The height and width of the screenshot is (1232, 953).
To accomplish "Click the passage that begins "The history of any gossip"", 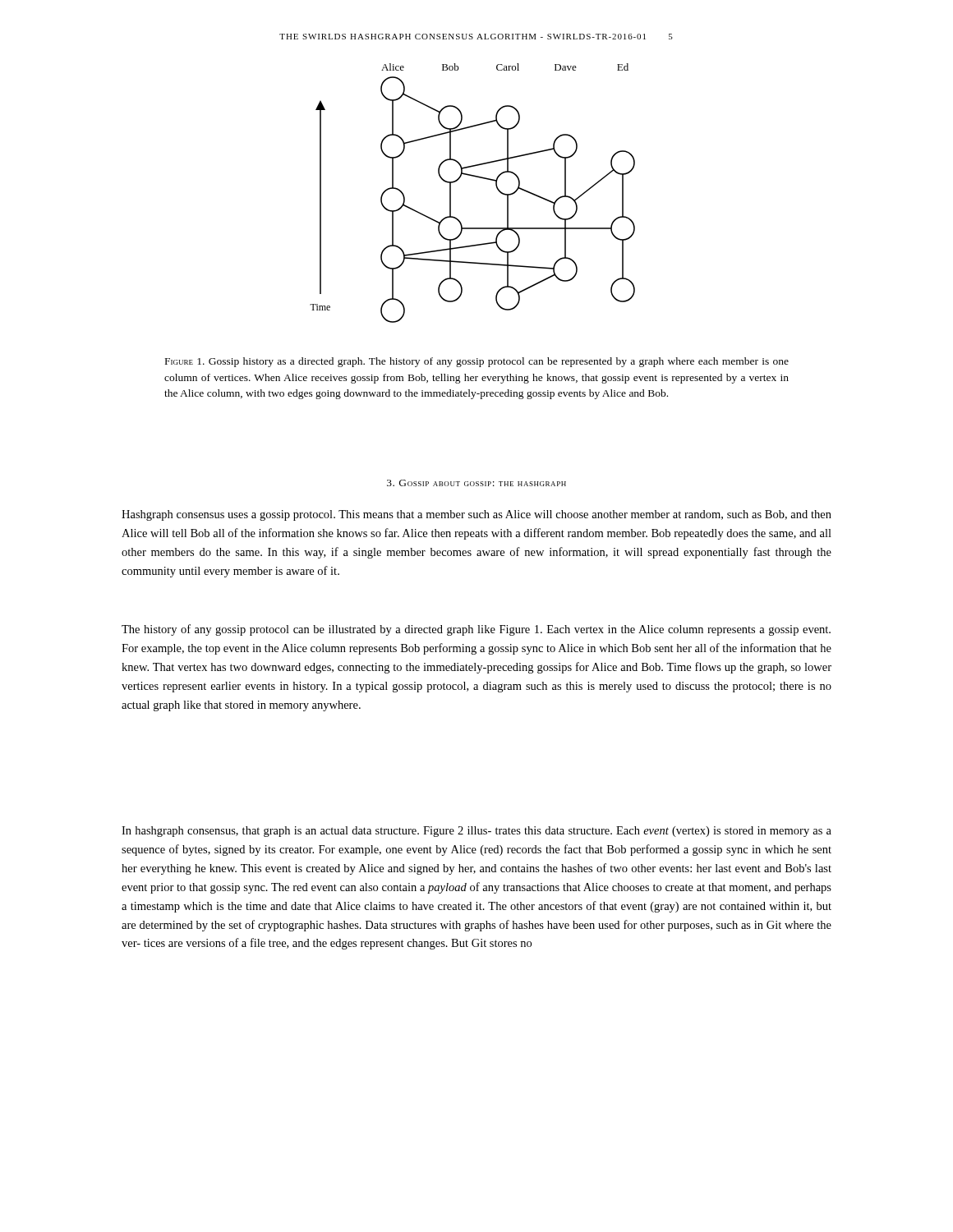I will click(x=476, y=667).
